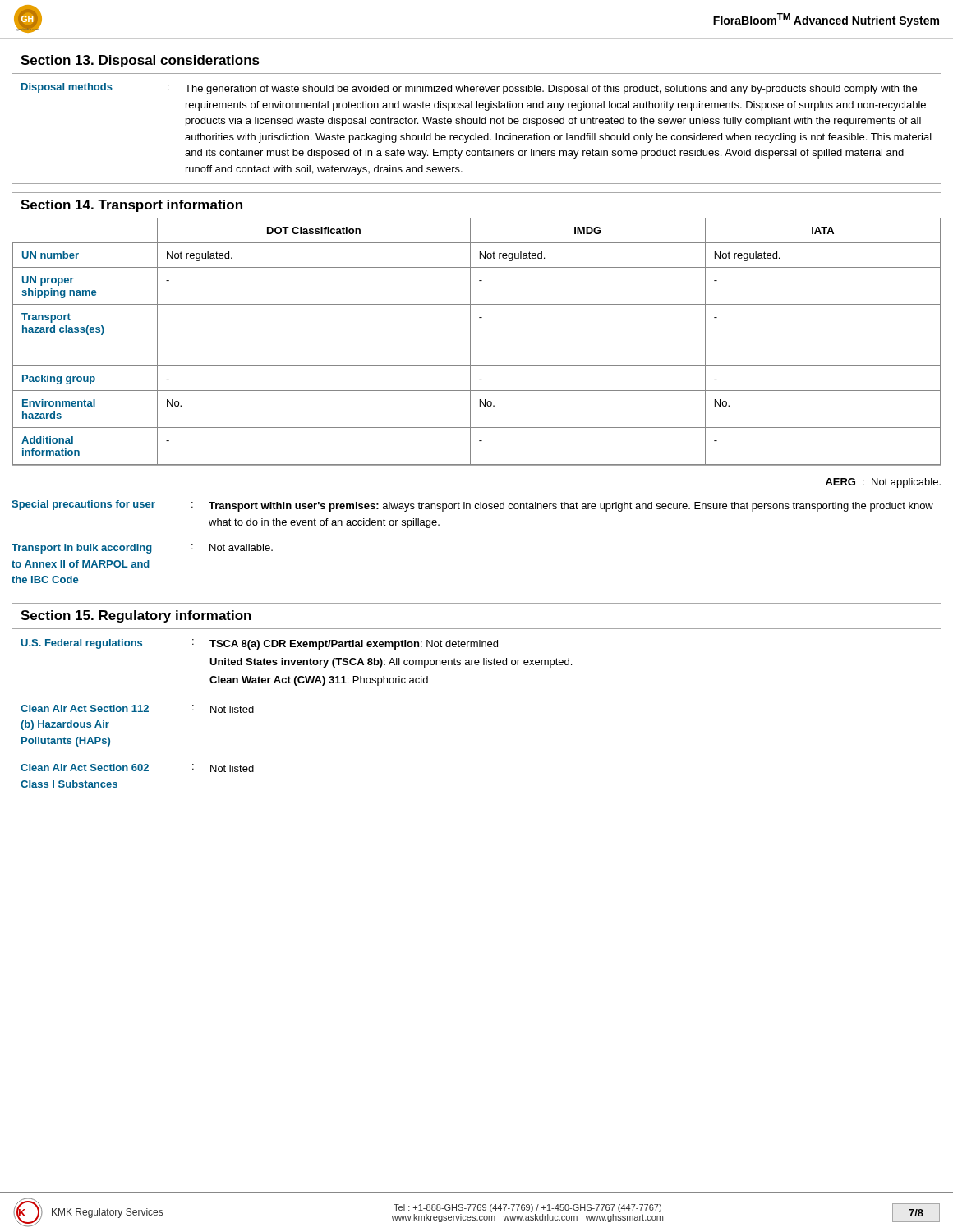Select the region starting "Not available."
This screenshot has width=953, height=1232.
[241, 547]
